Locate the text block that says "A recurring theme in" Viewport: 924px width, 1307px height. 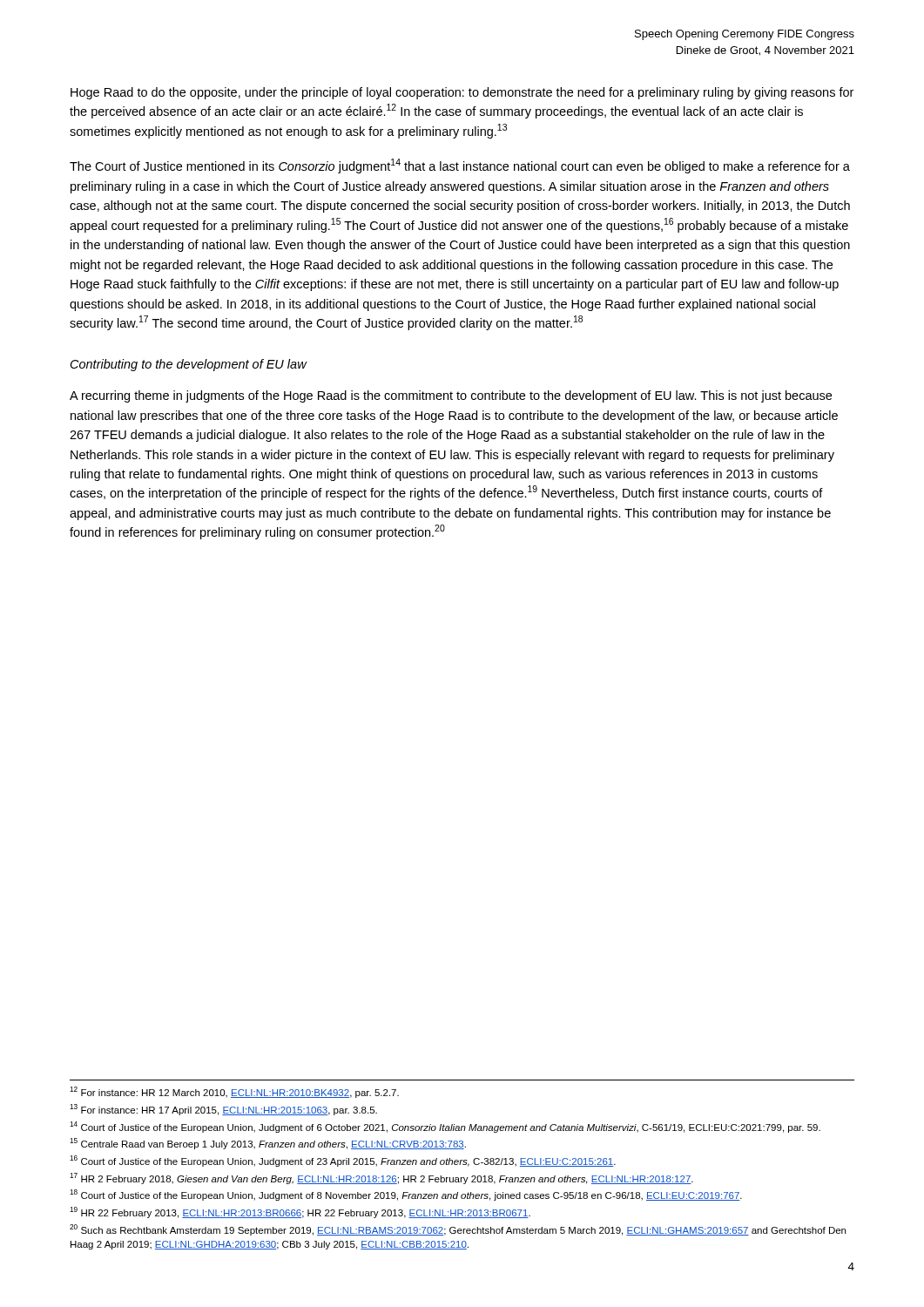pyautogui.click(x=454, y=464)
